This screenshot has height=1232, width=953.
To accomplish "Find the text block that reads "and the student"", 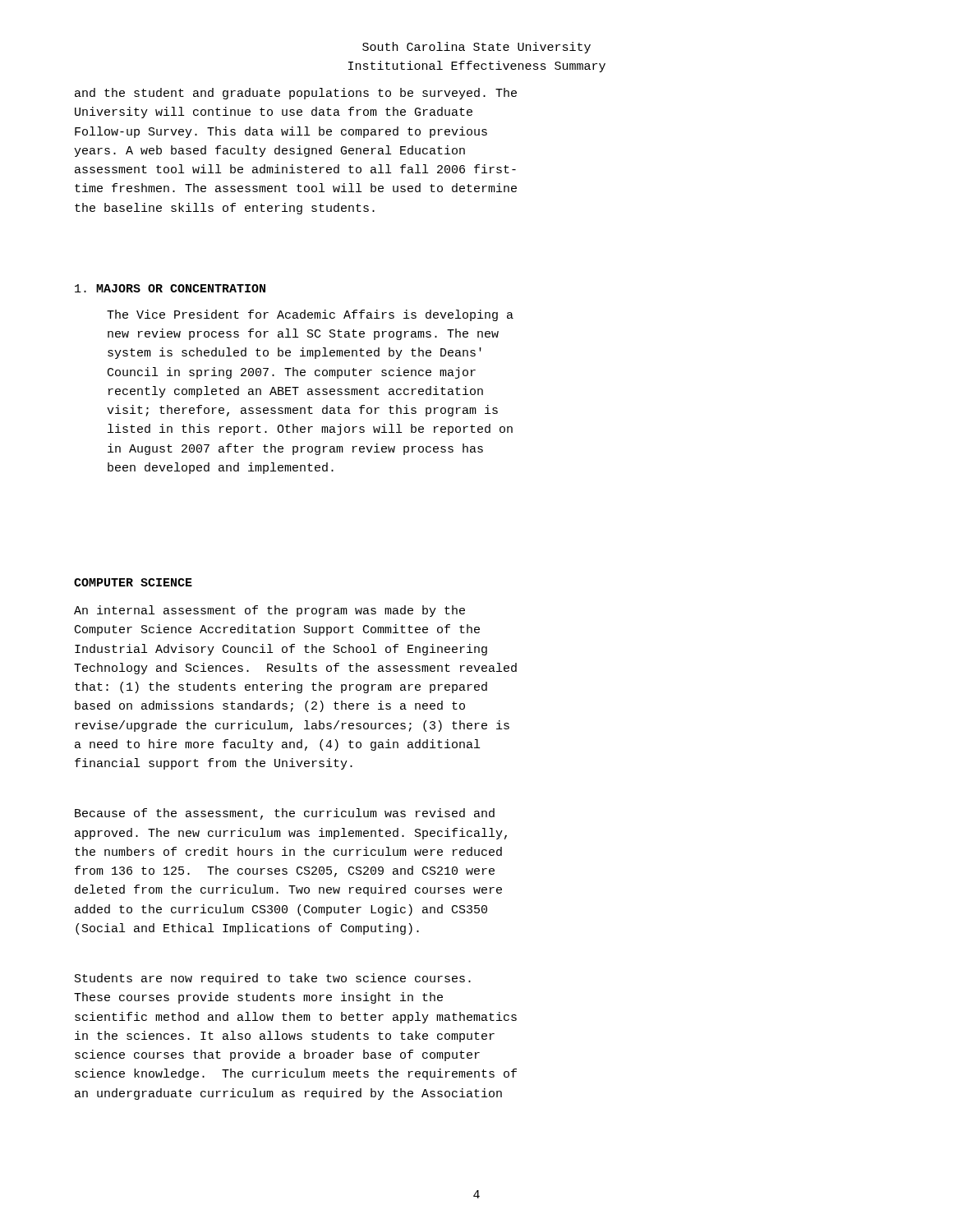I will 296,151.
